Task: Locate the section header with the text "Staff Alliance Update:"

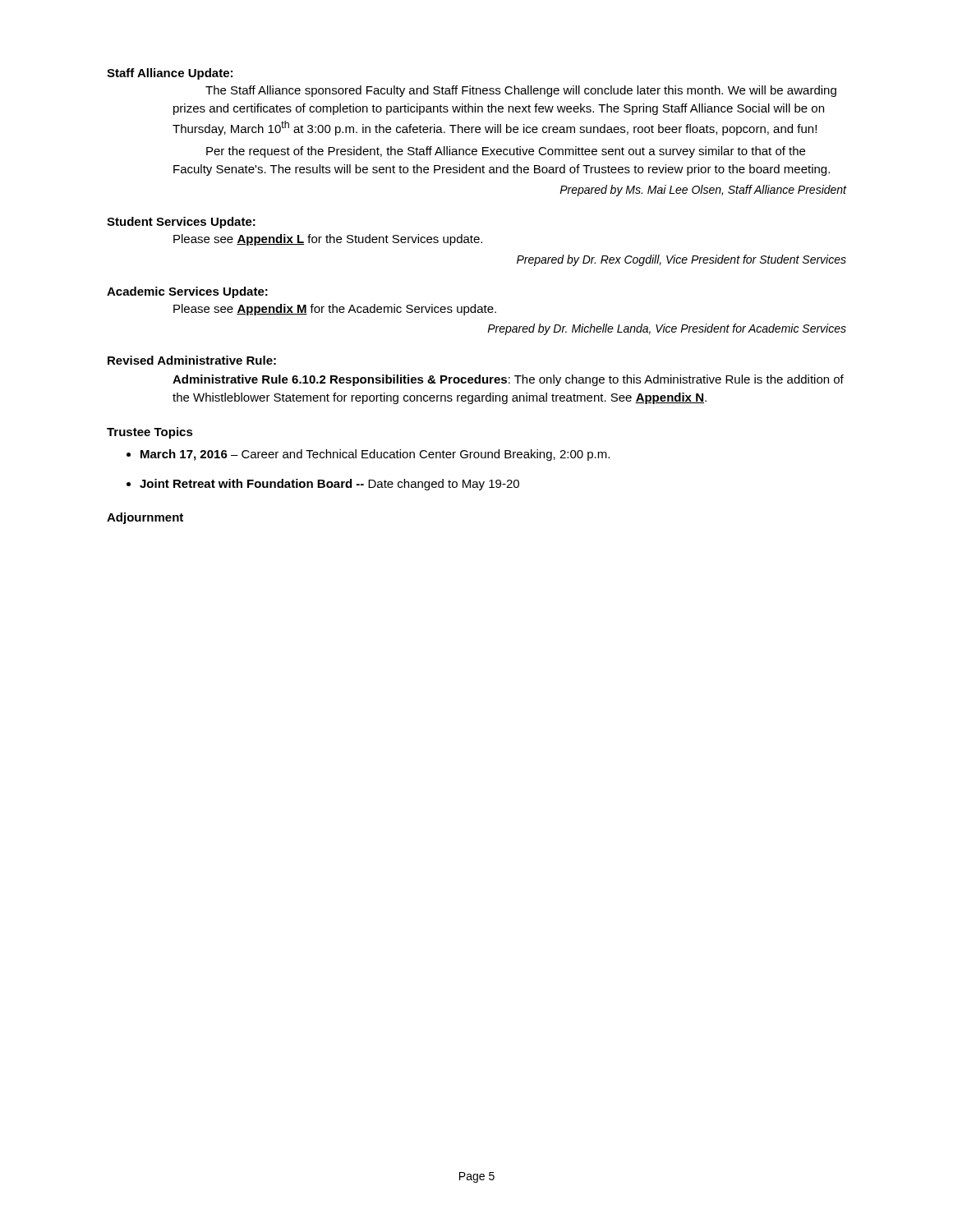Action: coord(170,73)
